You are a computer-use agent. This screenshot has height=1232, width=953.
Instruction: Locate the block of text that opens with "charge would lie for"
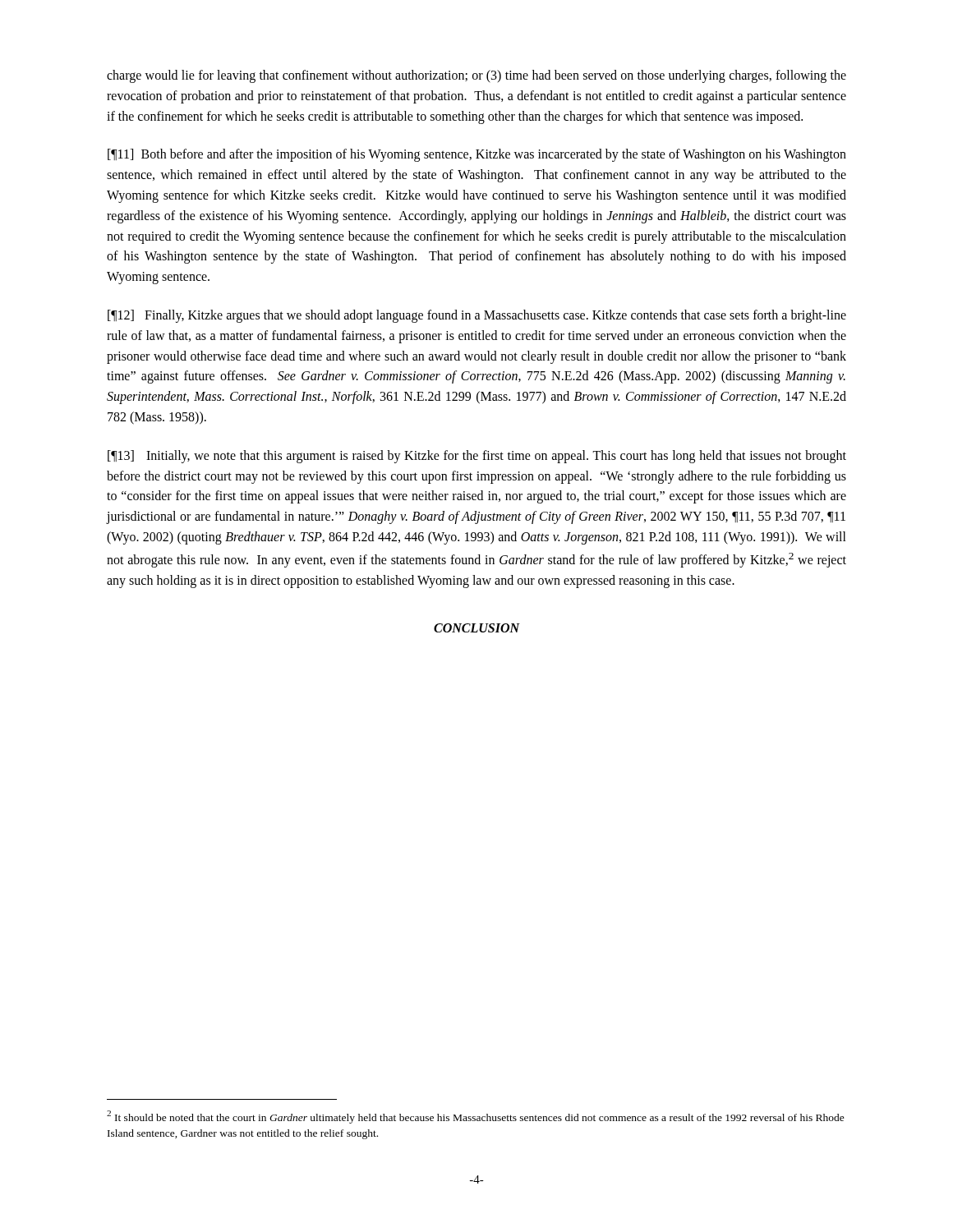click(x=476, y=95)
